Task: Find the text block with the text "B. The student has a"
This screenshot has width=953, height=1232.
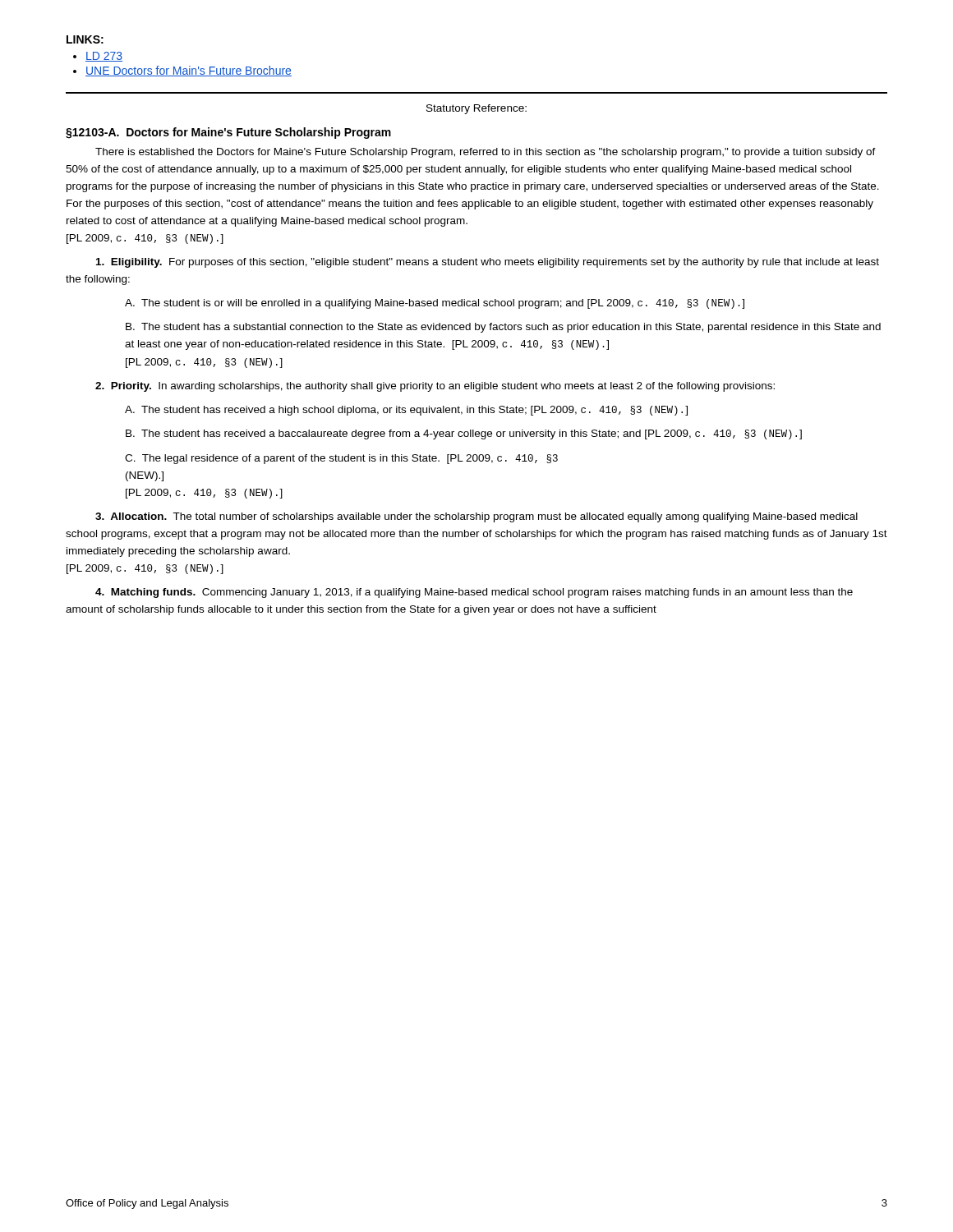Action: (503, 344)
